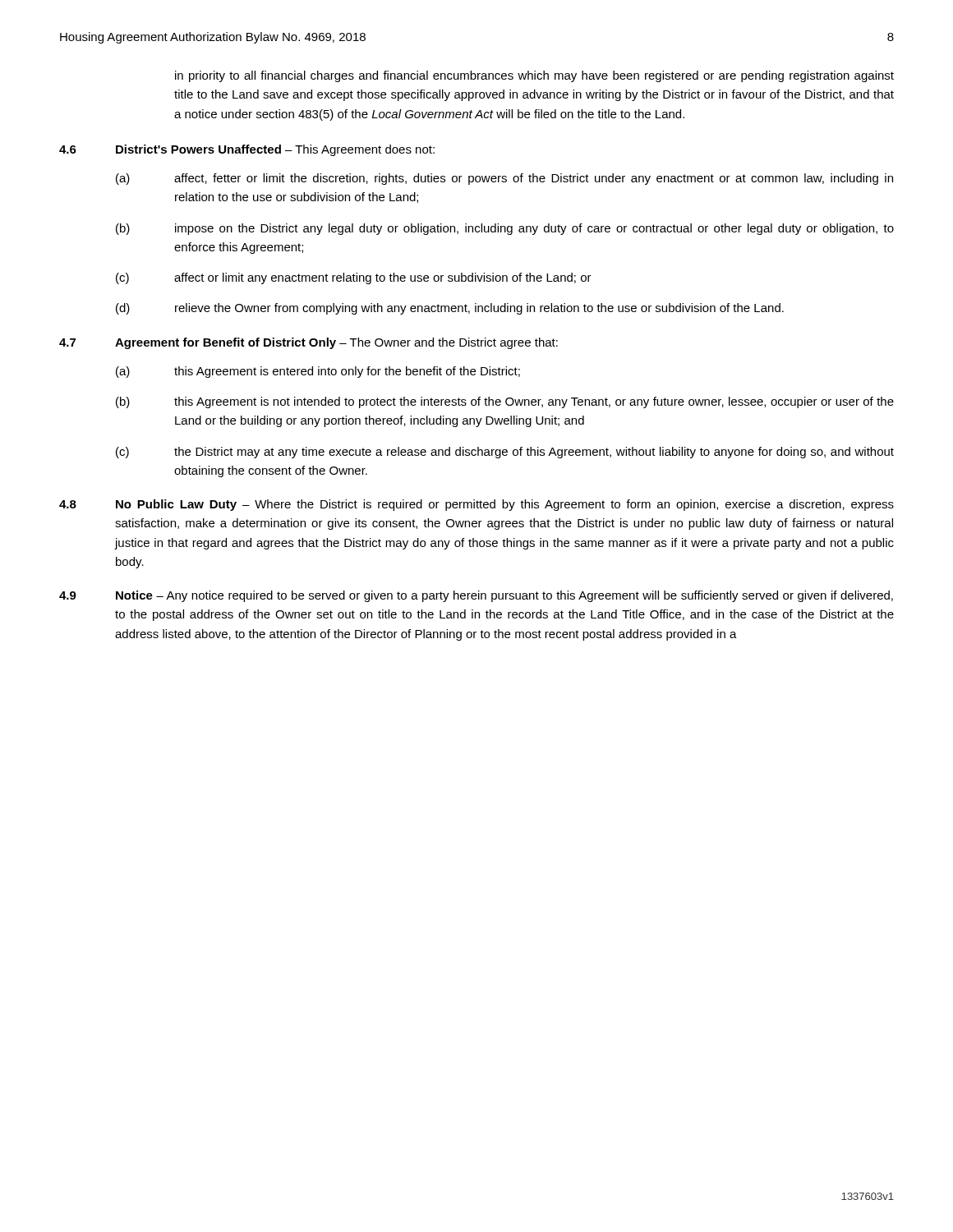This screenshot has width=953, height=1232.
Task: Click the passage that begins "(c) affect or limit"
Action: tap(353, 277)
